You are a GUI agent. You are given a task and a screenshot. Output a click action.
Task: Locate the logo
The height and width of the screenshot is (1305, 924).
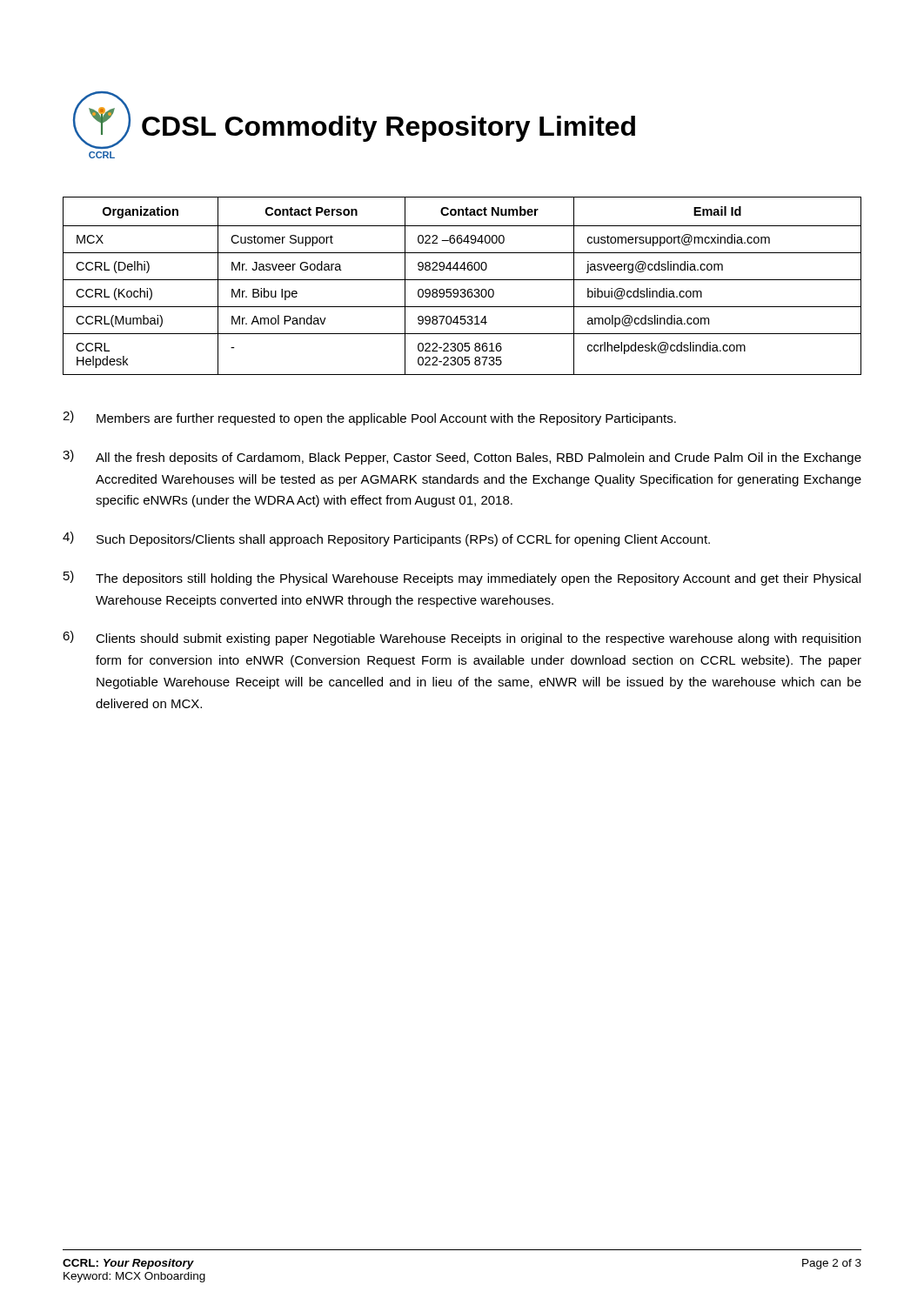(x=454, y=126)
